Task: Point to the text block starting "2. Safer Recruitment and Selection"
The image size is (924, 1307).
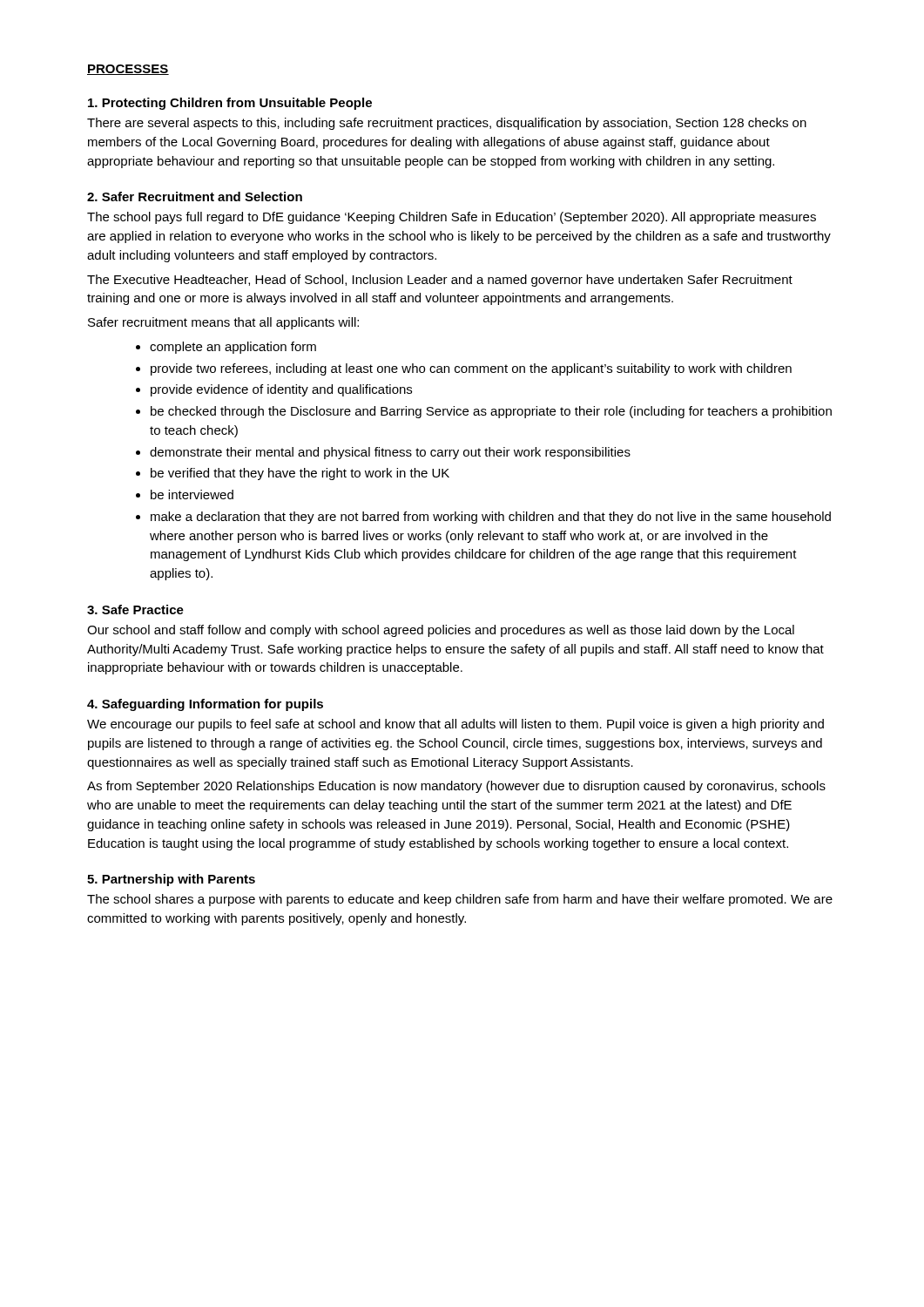Action: pyautogui.click(x=195, y=197)
